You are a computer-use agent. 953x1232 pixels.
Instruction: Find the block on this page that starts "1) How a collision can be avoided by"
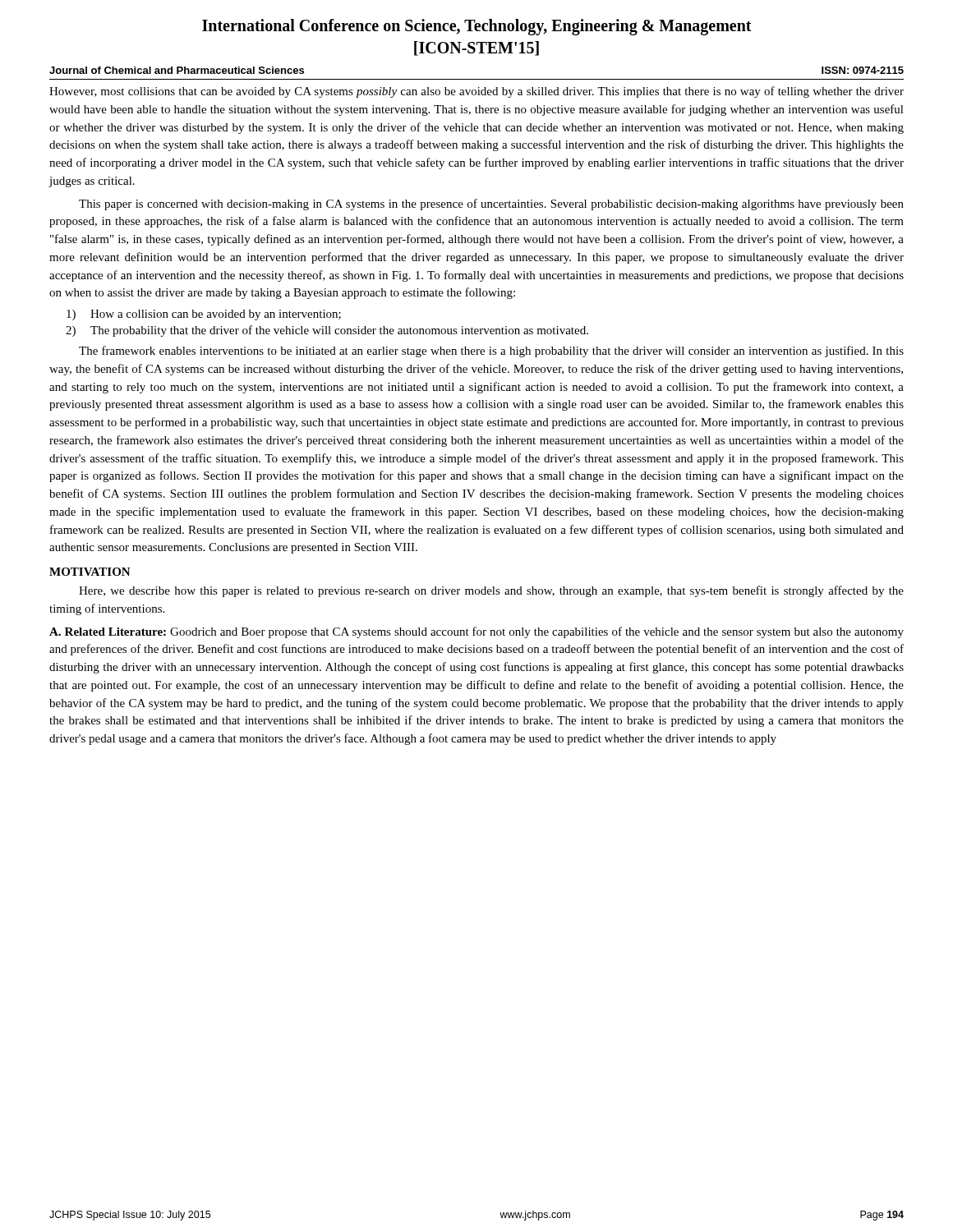click(204, 315)
